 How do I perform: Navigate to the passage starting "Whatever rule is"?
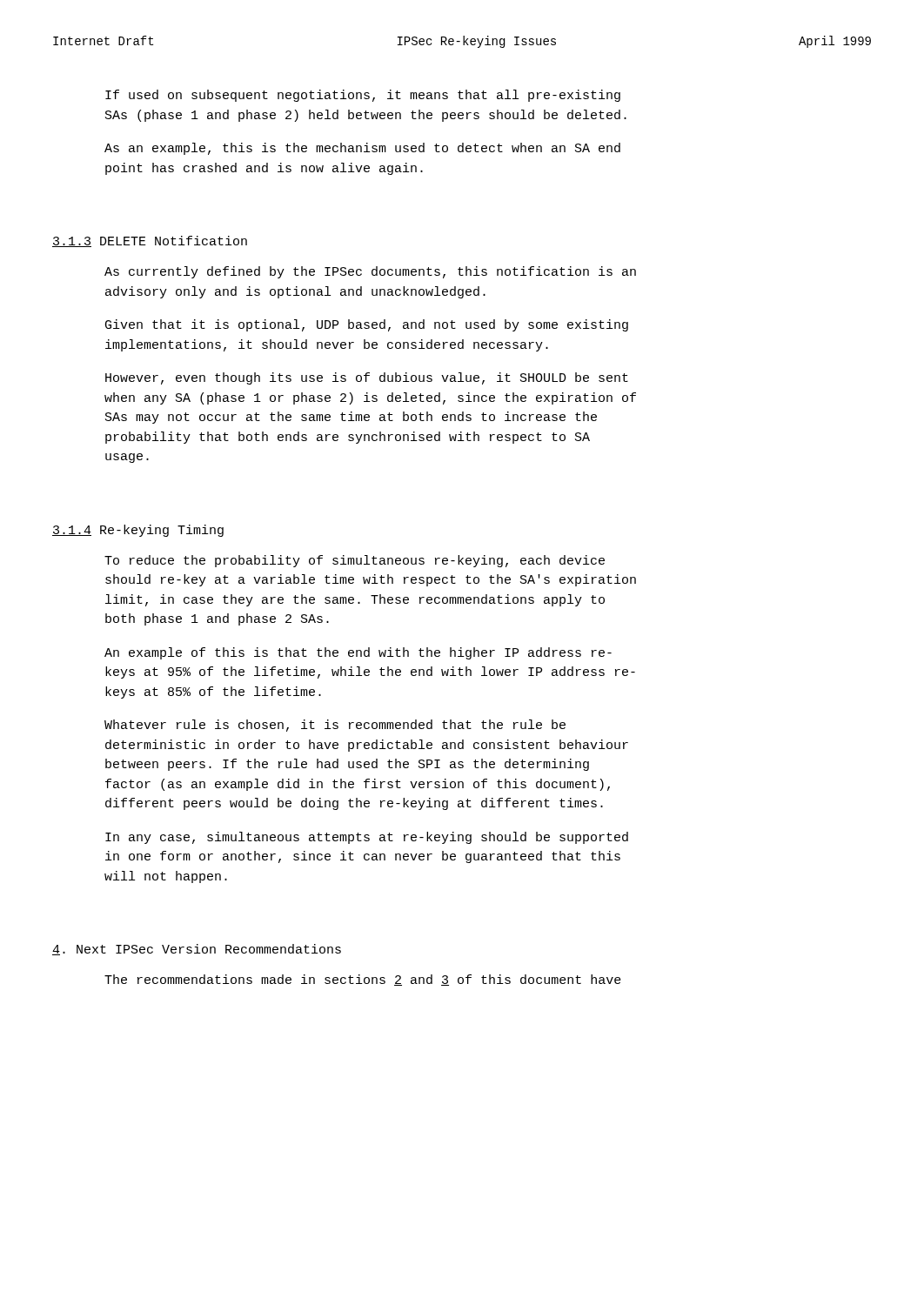[x=367, y=765]
